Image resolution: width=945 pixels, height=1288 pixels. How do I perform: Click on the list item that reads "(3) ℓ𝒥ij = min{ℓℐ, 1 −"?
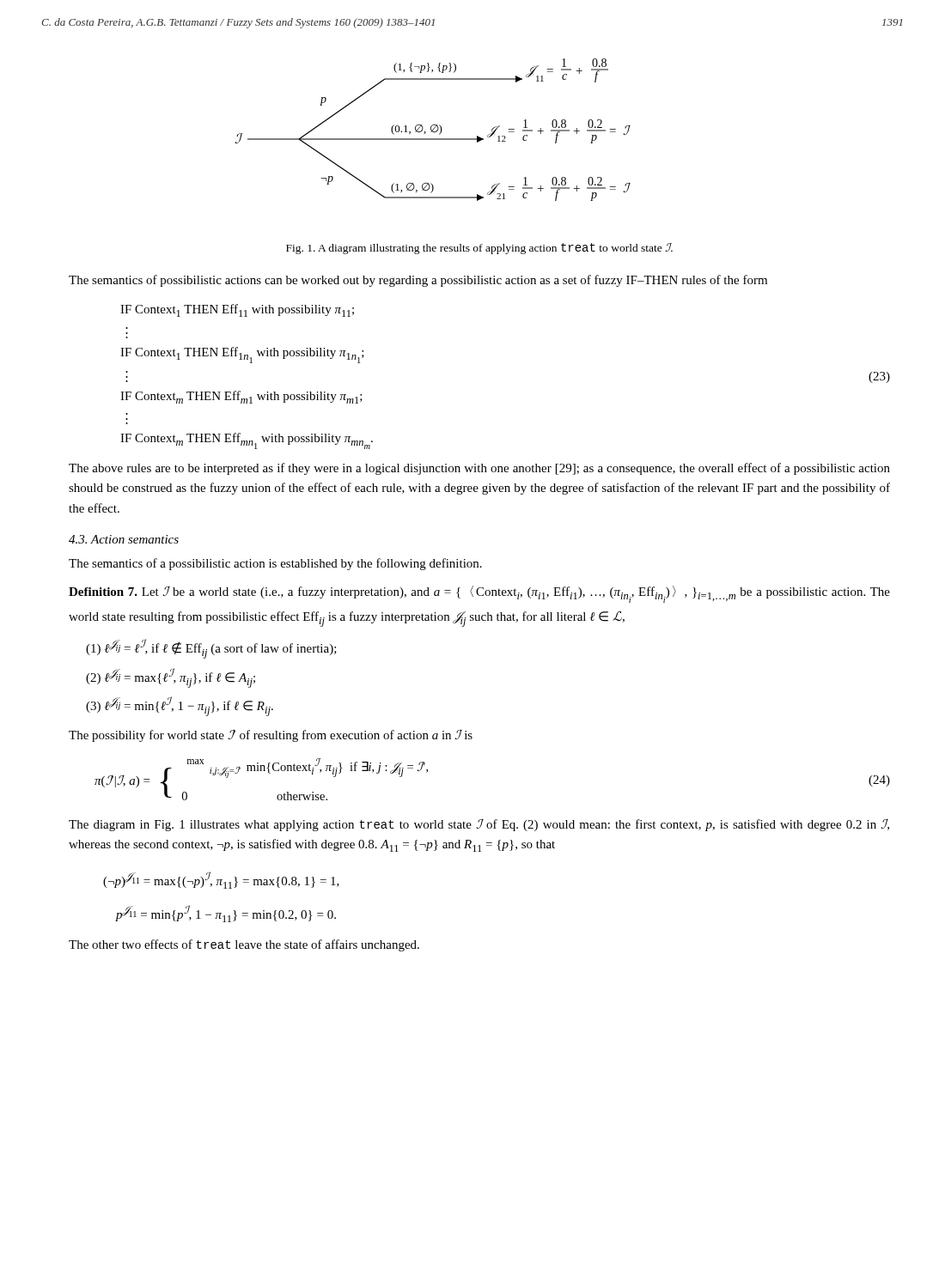[x=180, y=706]
